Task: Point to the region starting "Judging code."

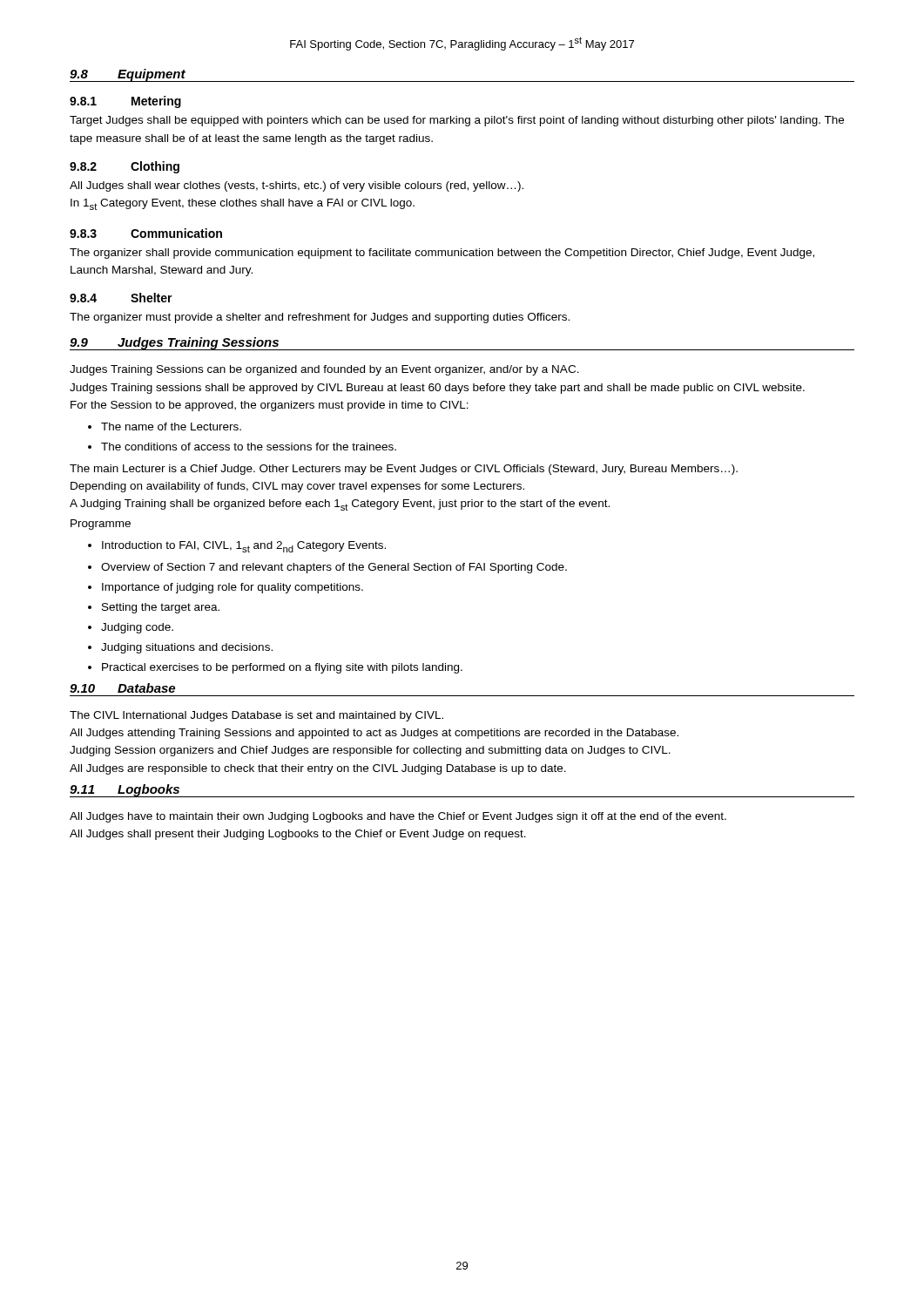Action: (138, 627)
